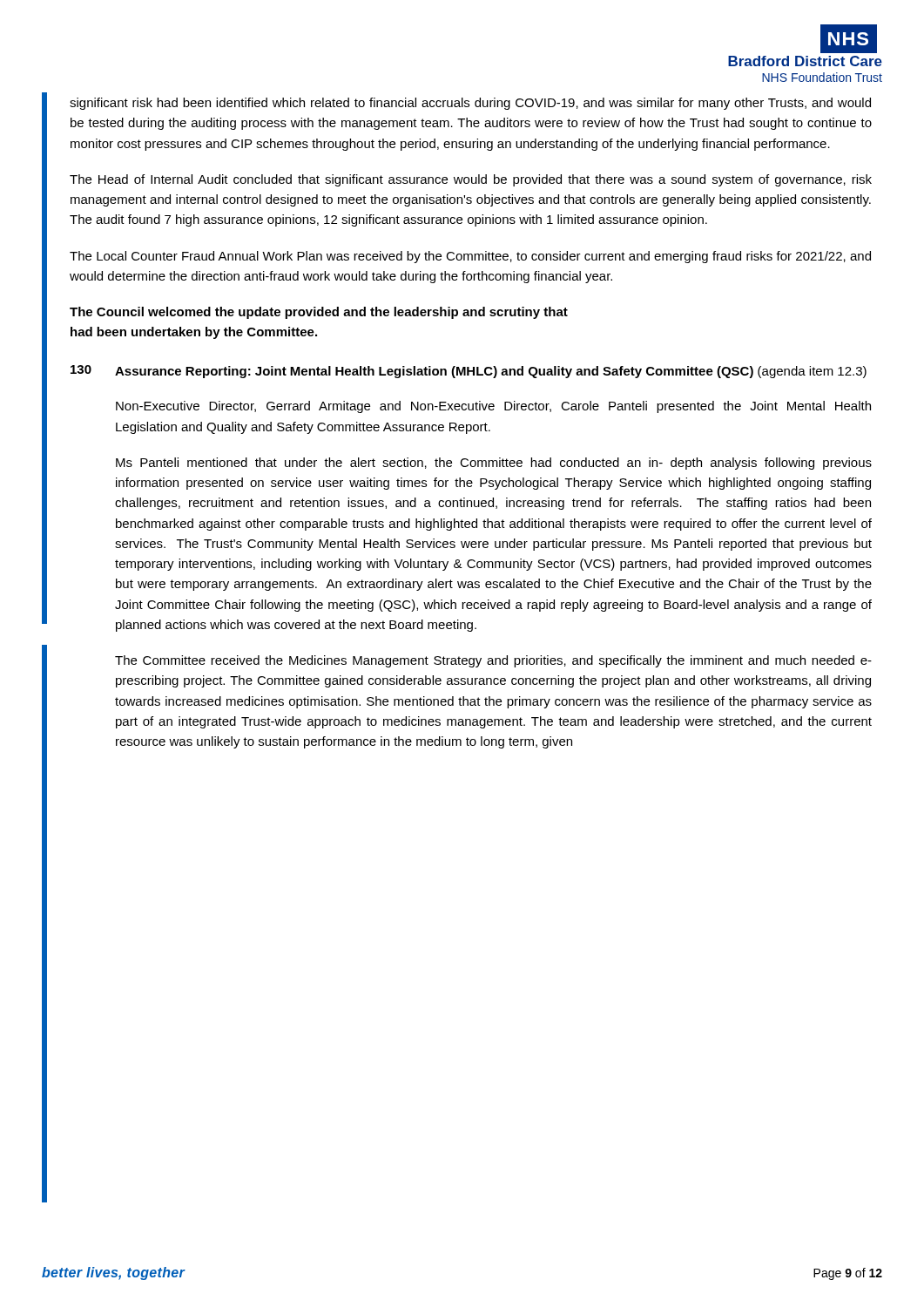
Task: Find the block on this page that starts "The Local Counter Fraud Annual Work"
Action: point(471,265)
